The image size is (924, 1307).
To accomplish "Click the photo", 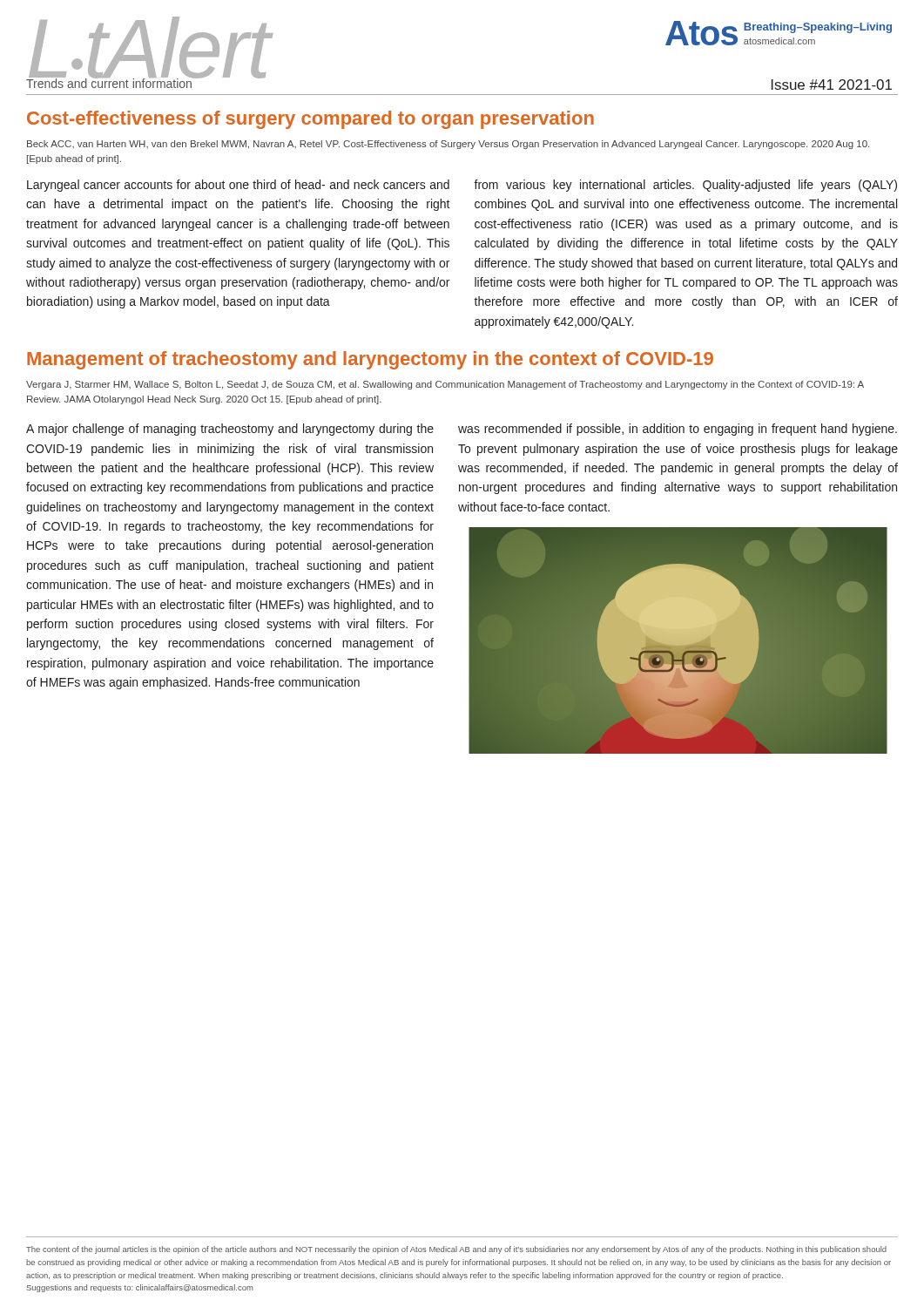I will coord(678,640).
